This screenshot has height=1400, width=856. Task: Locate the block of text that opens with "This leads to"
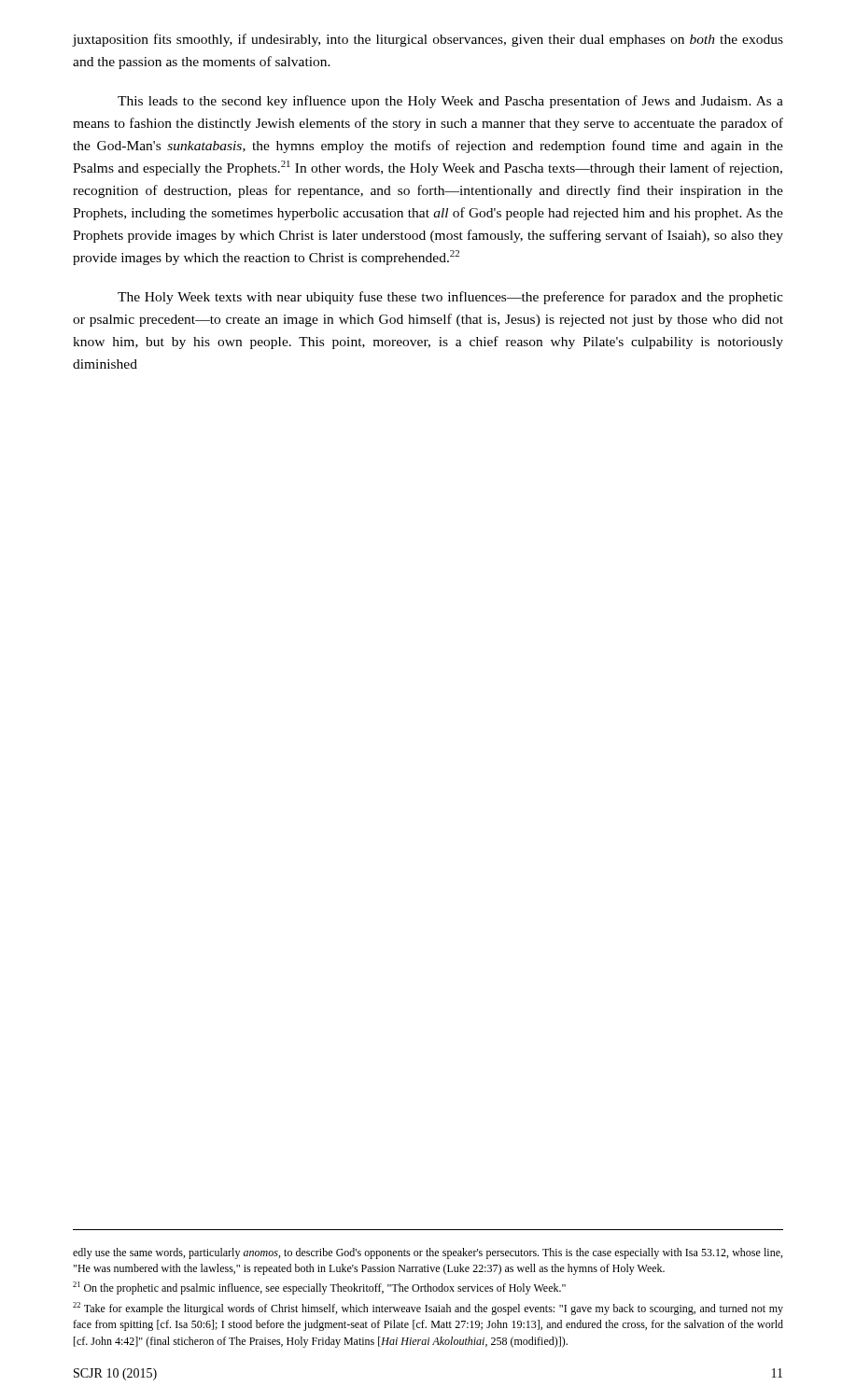click(x=428, y=179)
